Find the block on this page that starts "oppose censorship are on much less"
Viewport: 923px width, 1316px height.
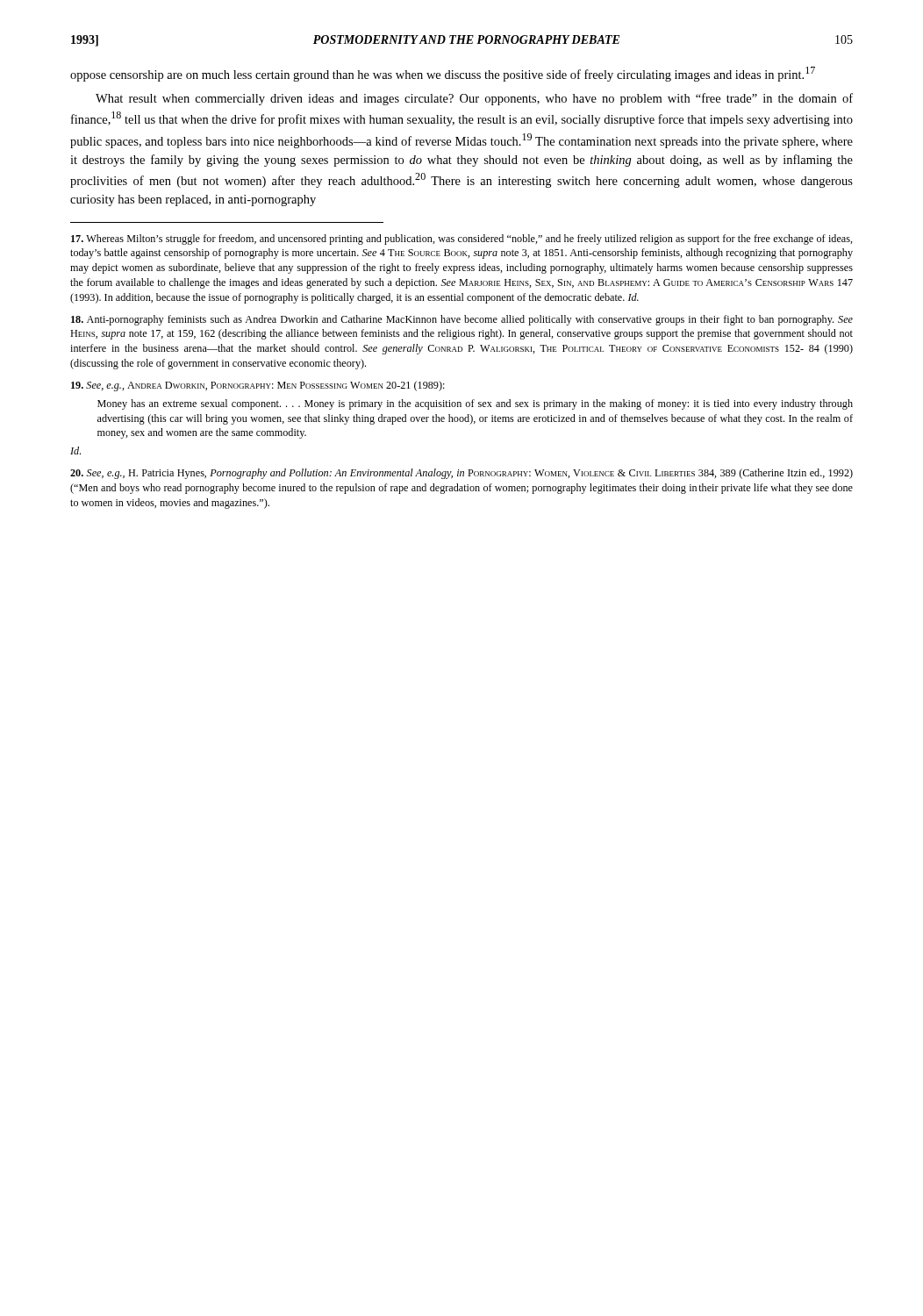[462, 136]
